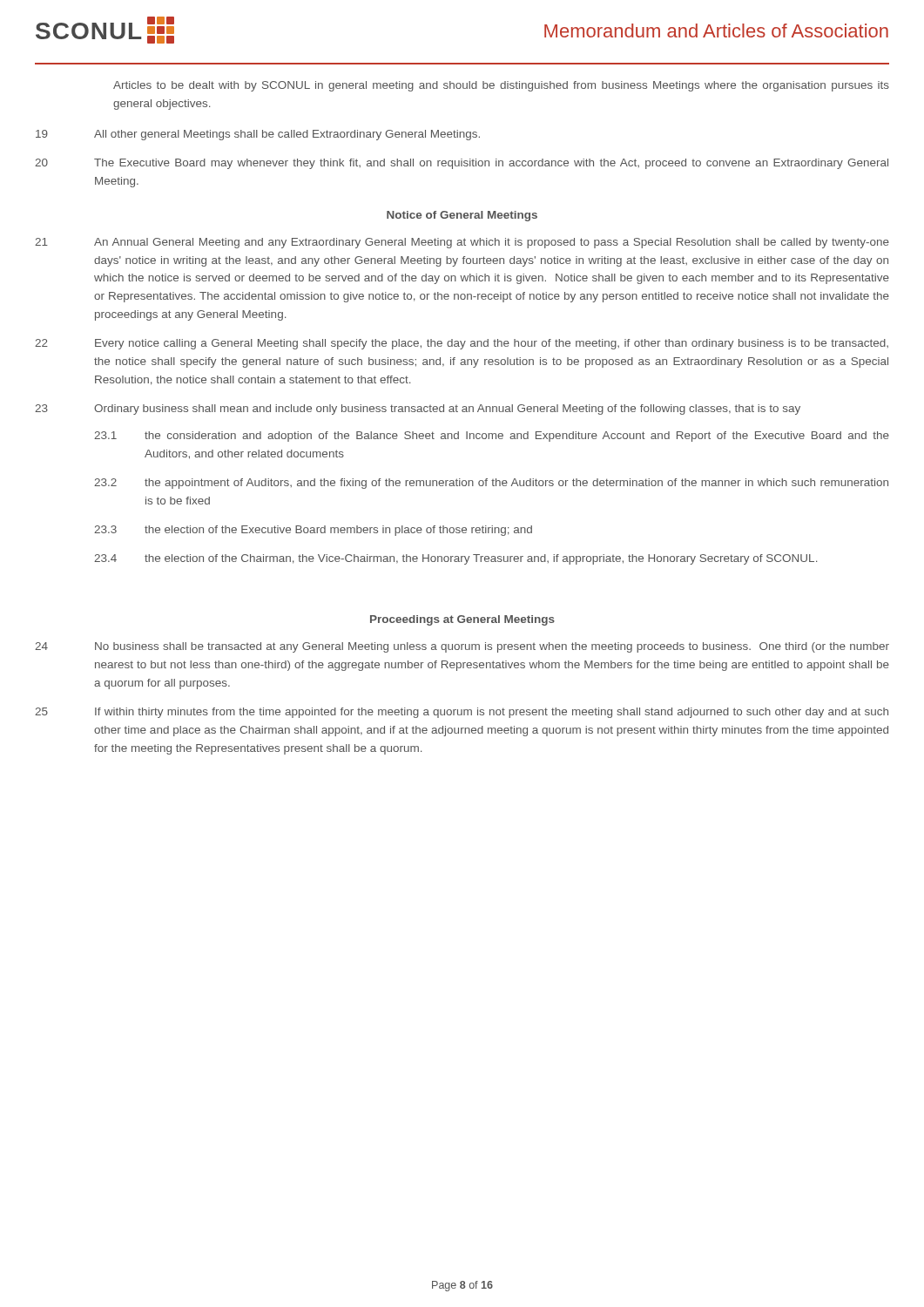Screen dimensions: 1307x924
Task: Find the block on this page that starts "22 Every notice calling a General"
Action: [x=462, y=362]
